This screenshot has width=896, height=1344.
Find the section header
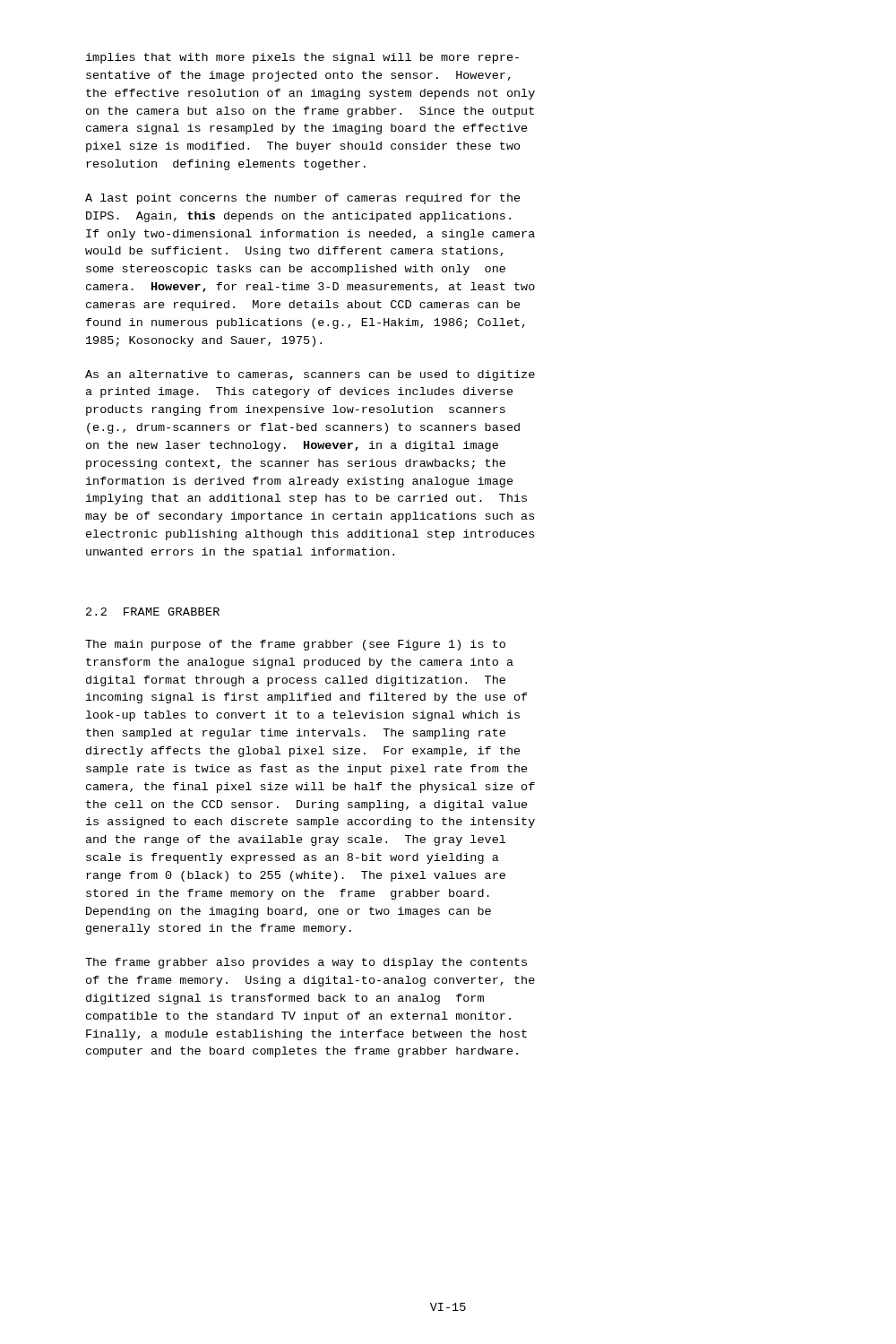[x=153, y=613]
